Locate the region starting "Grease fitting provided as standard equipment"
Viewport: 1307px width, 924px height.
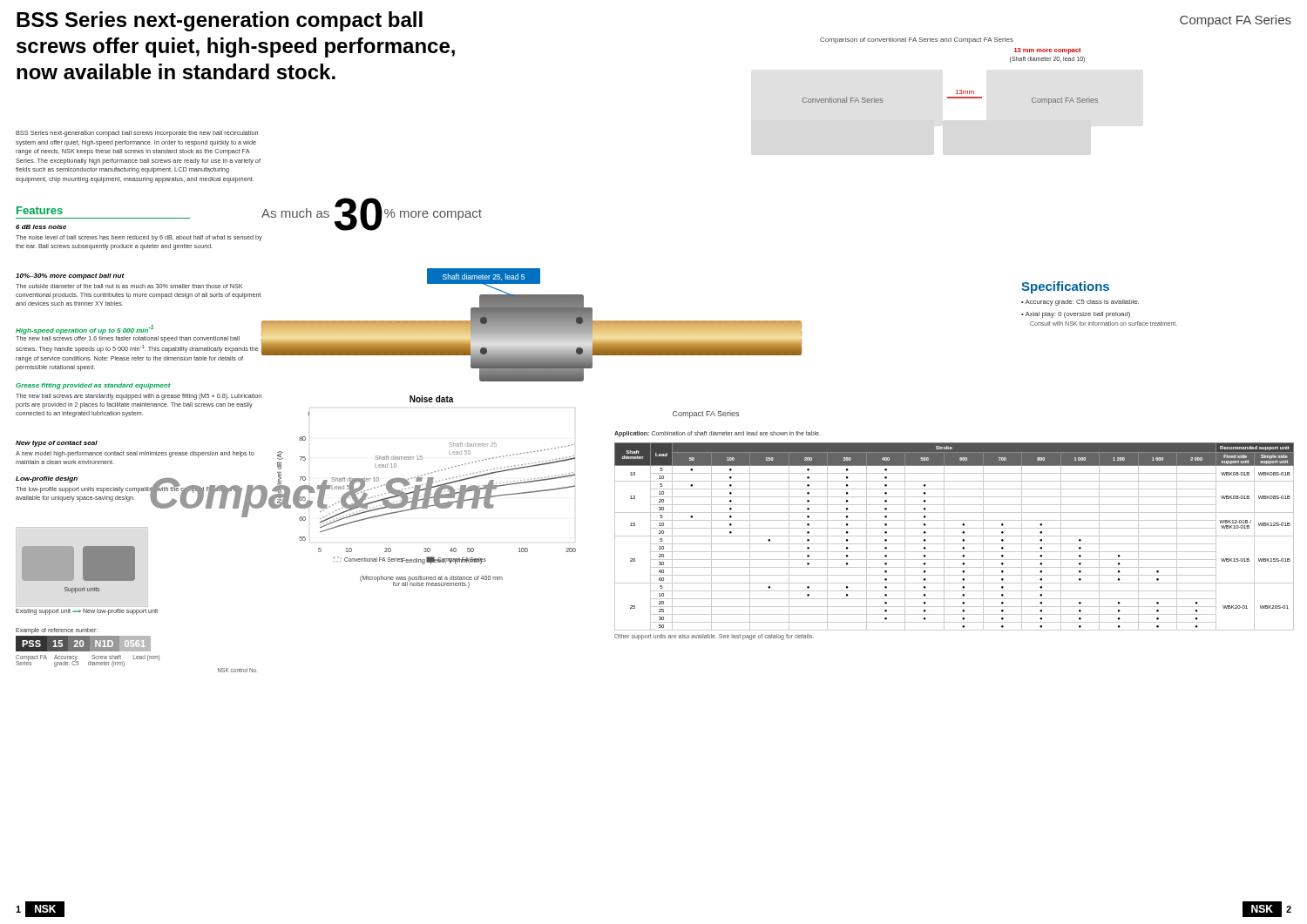click(93, 385)
